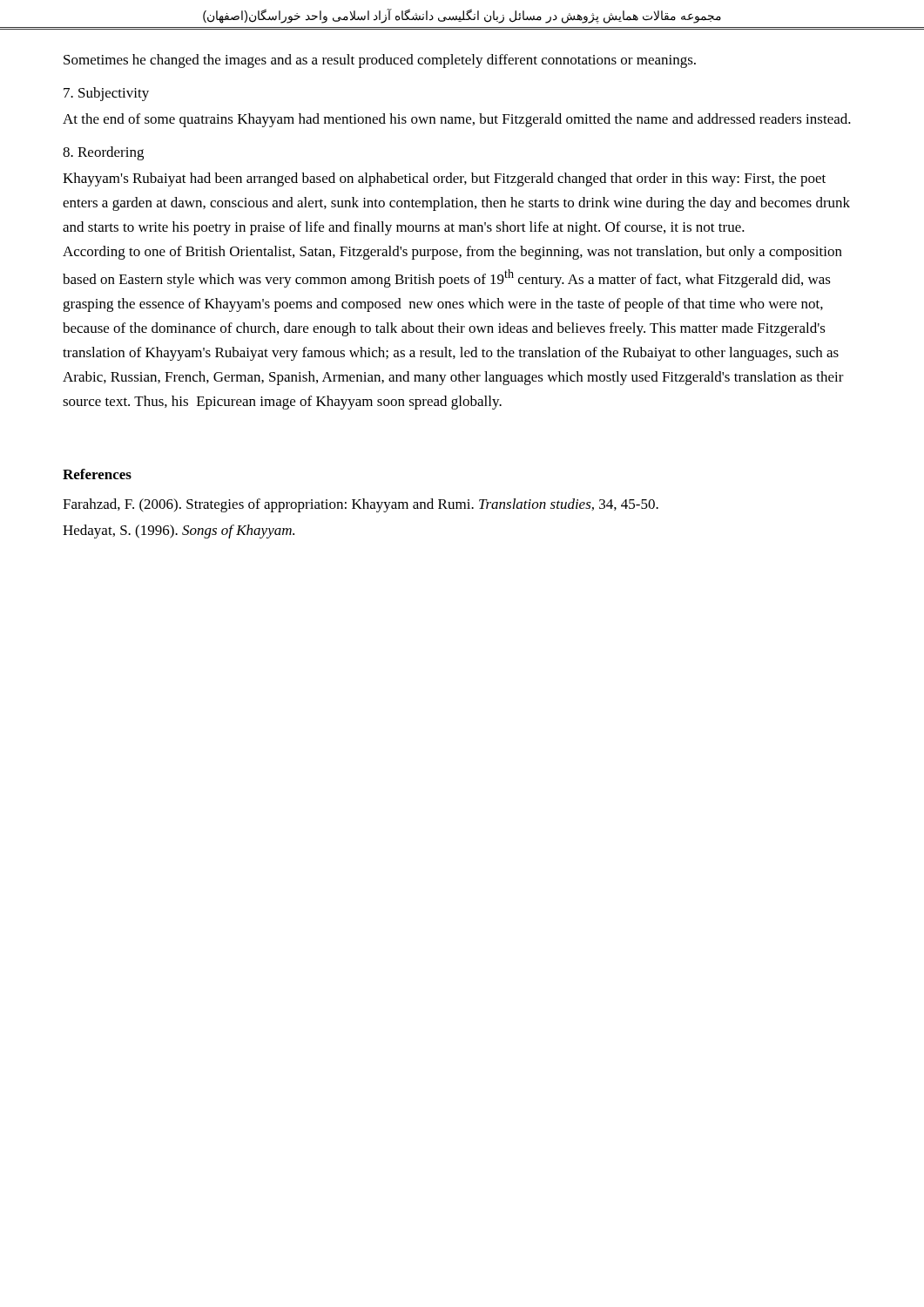Locate the text "8. Reordering"
This screenshot has height=1307, width=924.
(x=103, y=152)
